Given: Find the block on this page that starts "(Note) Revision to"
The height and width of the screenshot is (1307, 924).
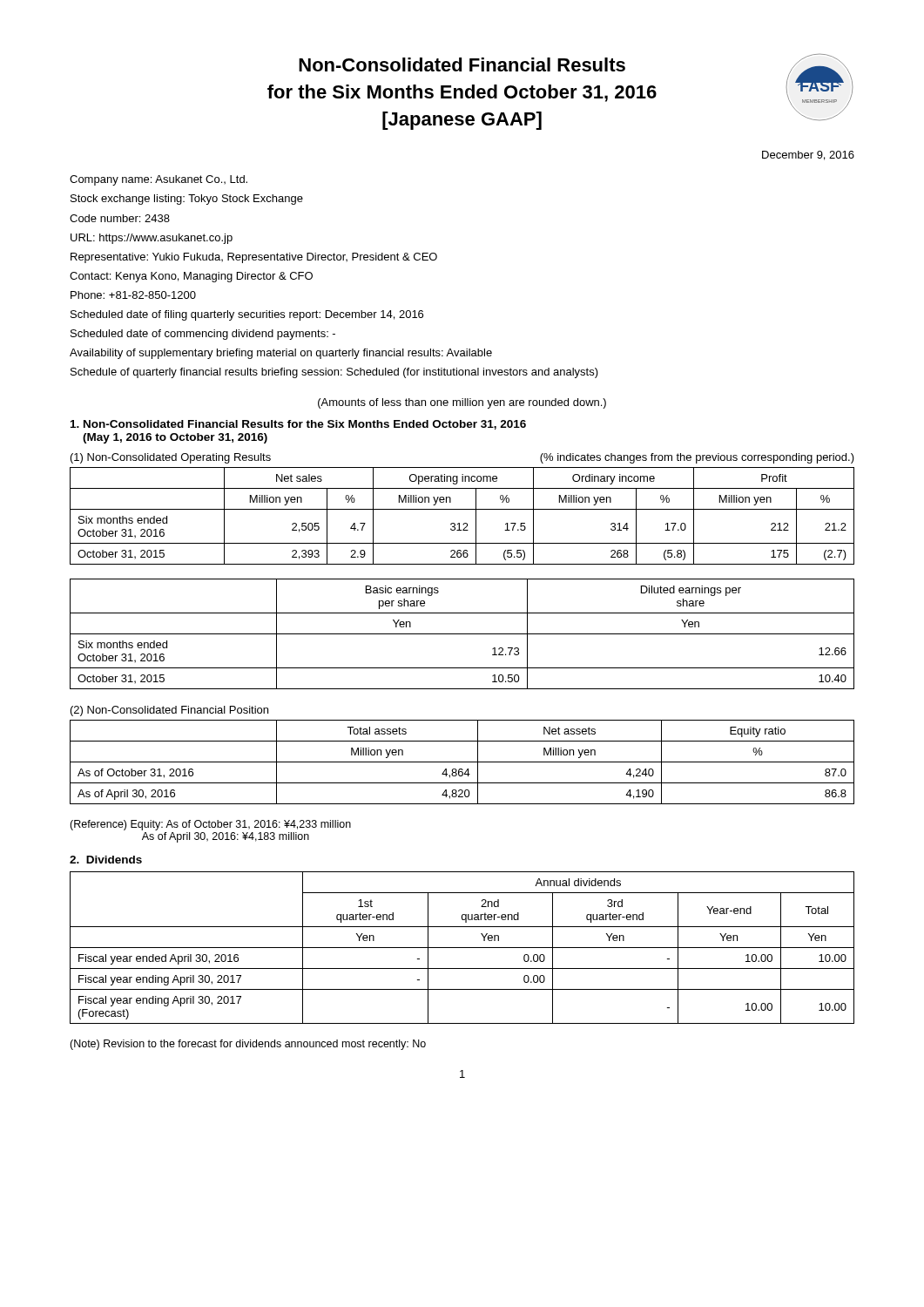Looking at the screenshot, I should [248, 1044].
